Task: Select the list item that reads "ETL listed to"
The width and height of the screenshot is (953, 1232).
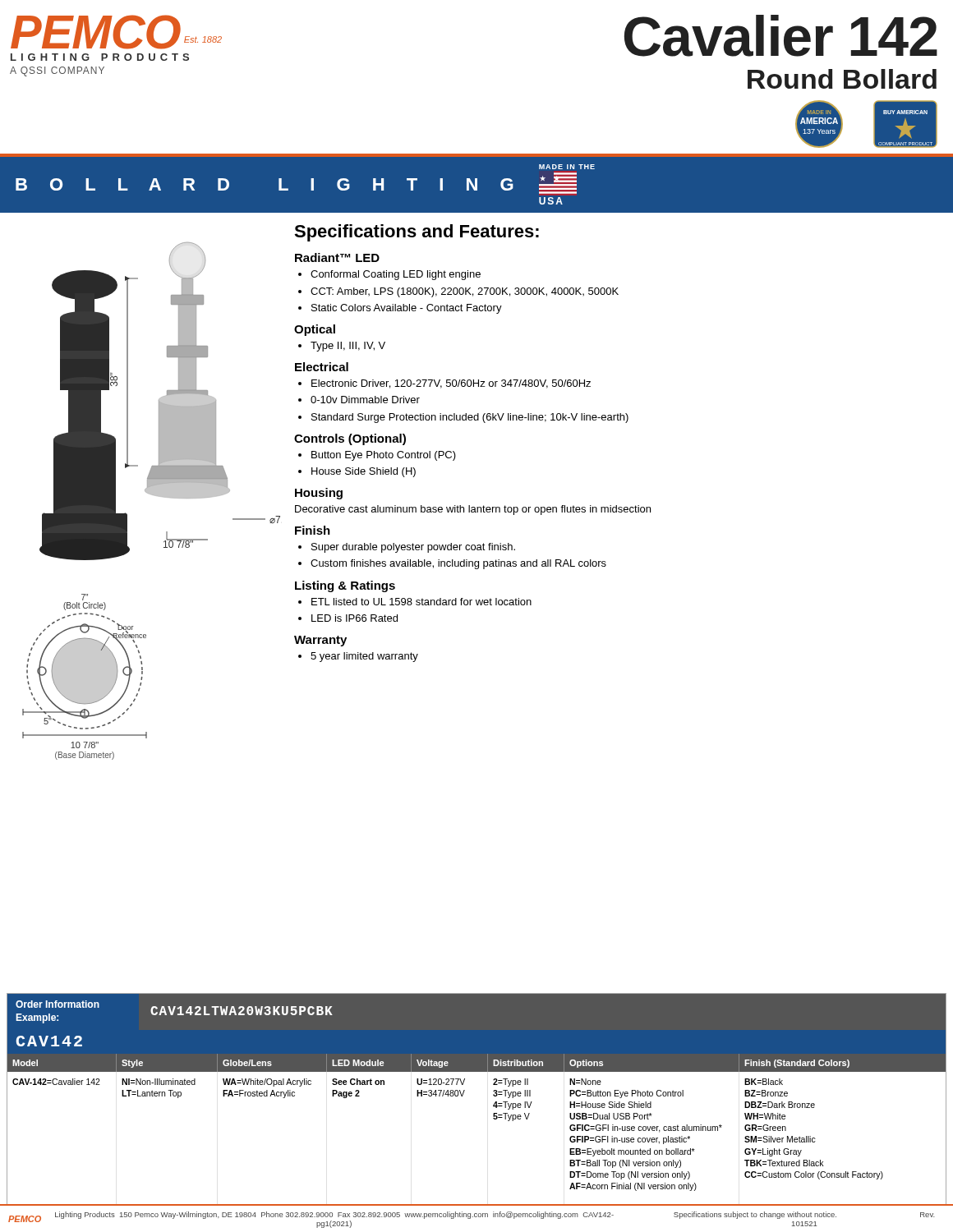Action: coord(421,601)
